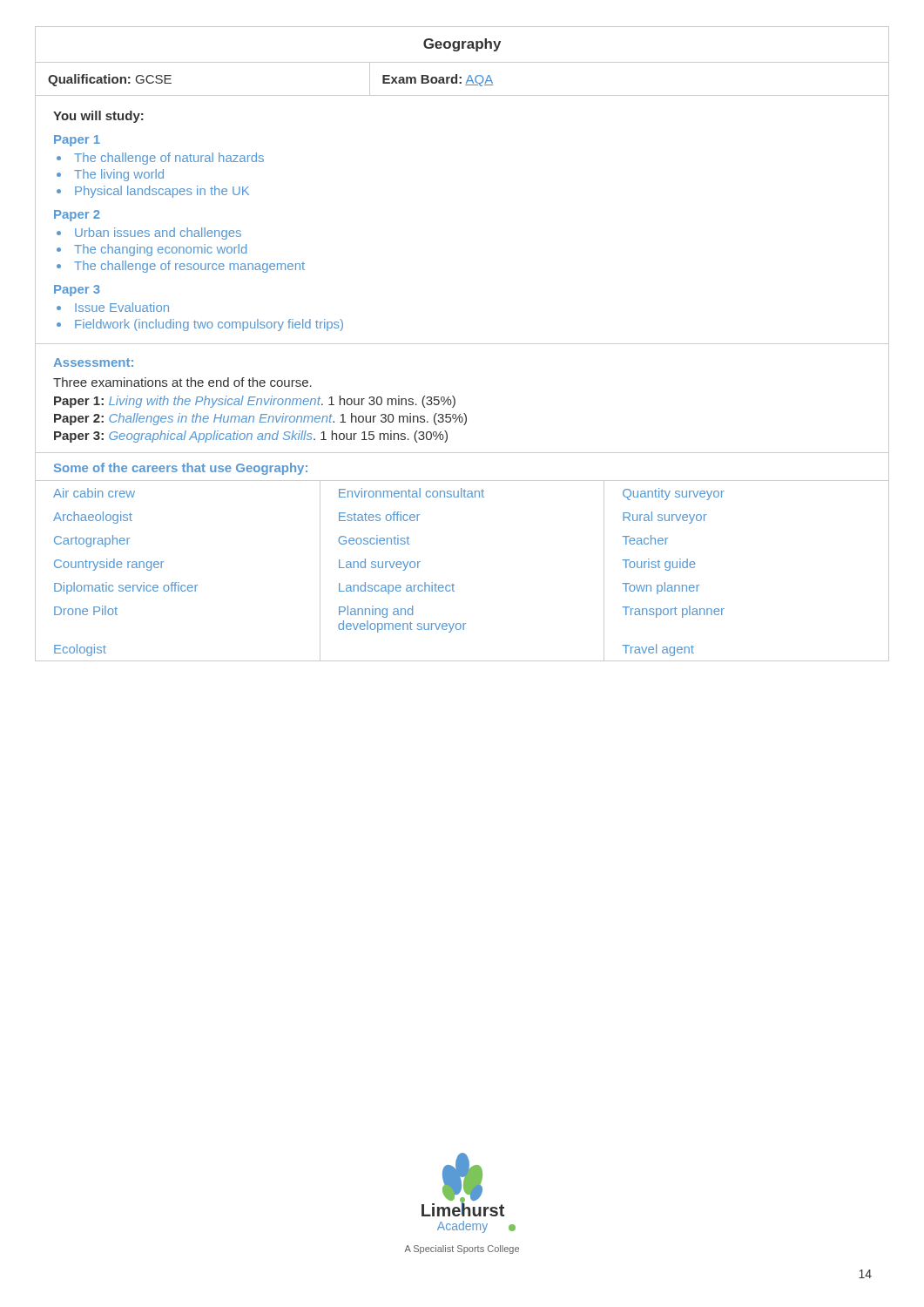The width and height of the screenshot is (924, 1307).
Task: Locate the logo
Action: pyautogui.click(x=462, y=1200)
